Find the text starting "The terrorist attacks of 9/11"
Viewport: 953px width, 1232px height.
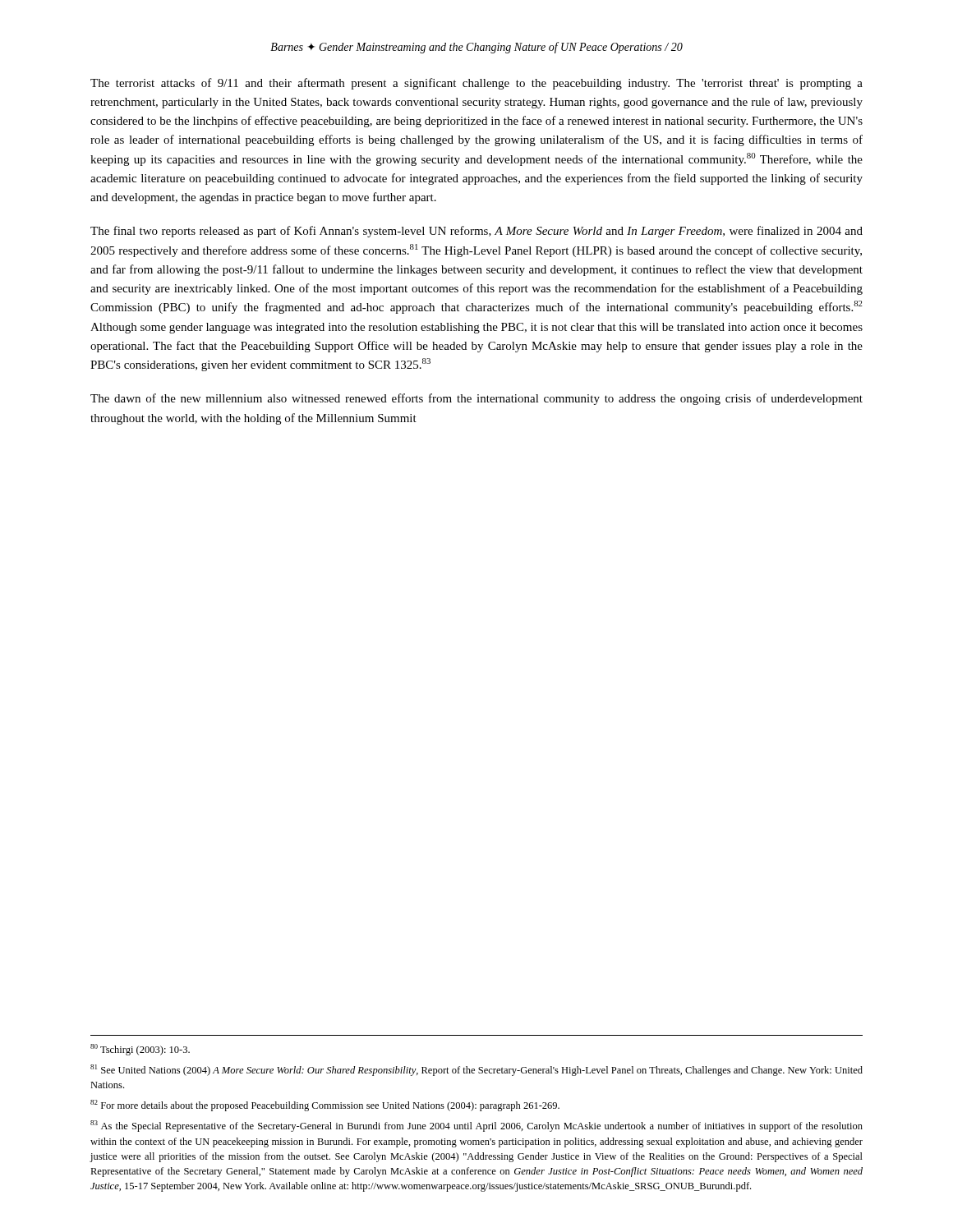476,140
